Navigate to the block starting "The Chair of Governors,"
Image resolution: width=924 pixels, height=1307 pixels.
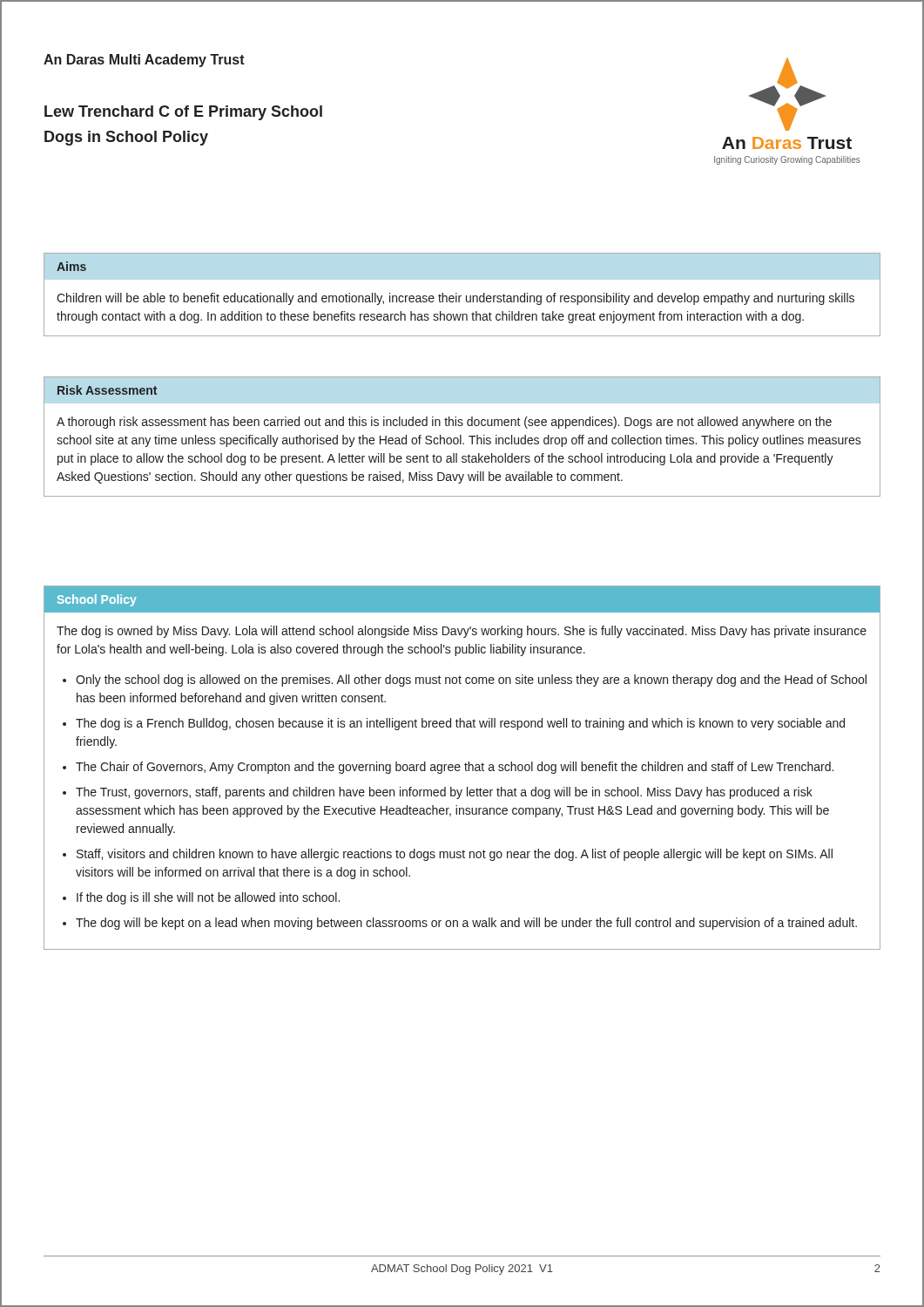(x=455, y=767)
